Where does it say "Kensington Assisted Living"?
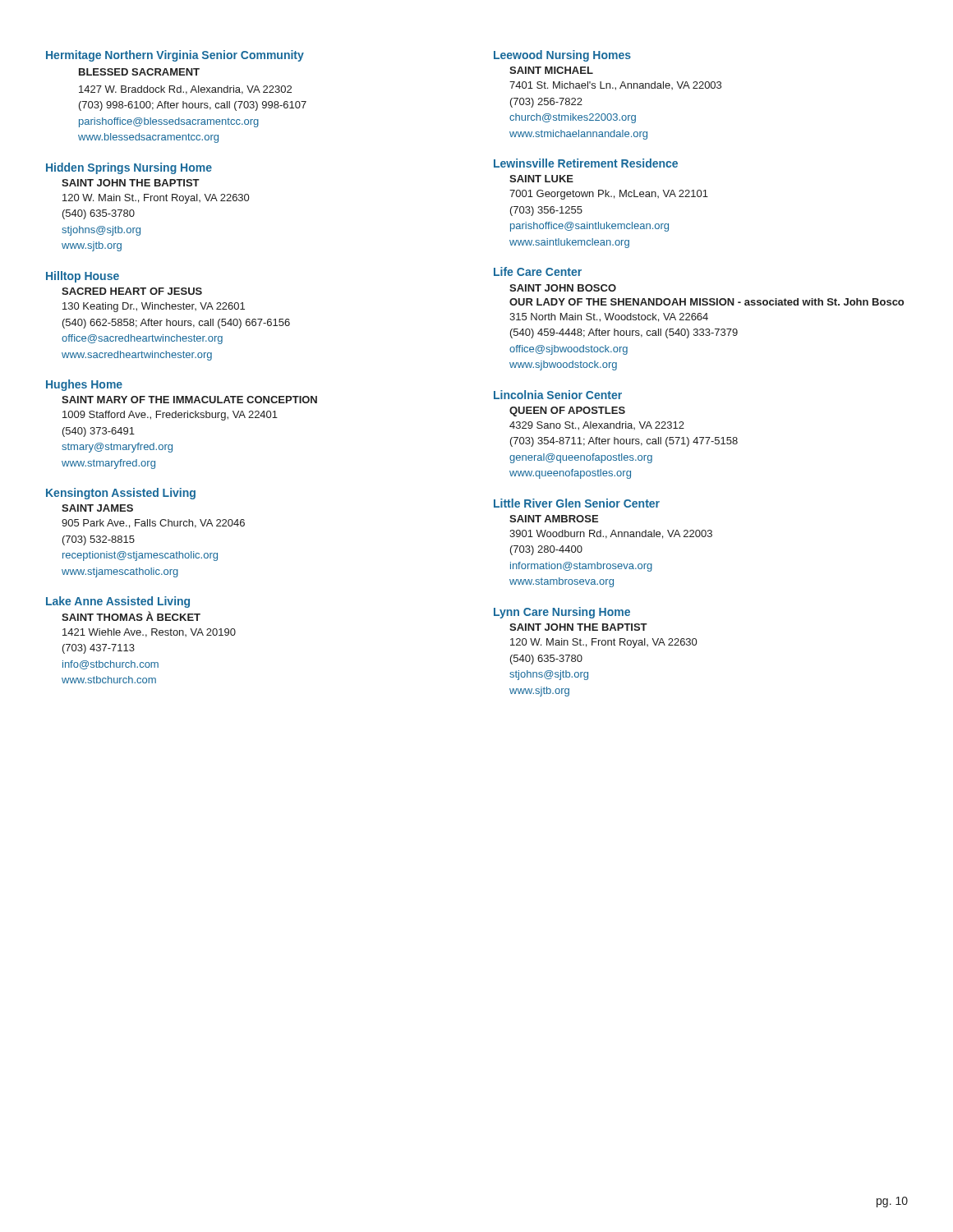The width and height of the screenshot is (953, 1232). point(121,493)
